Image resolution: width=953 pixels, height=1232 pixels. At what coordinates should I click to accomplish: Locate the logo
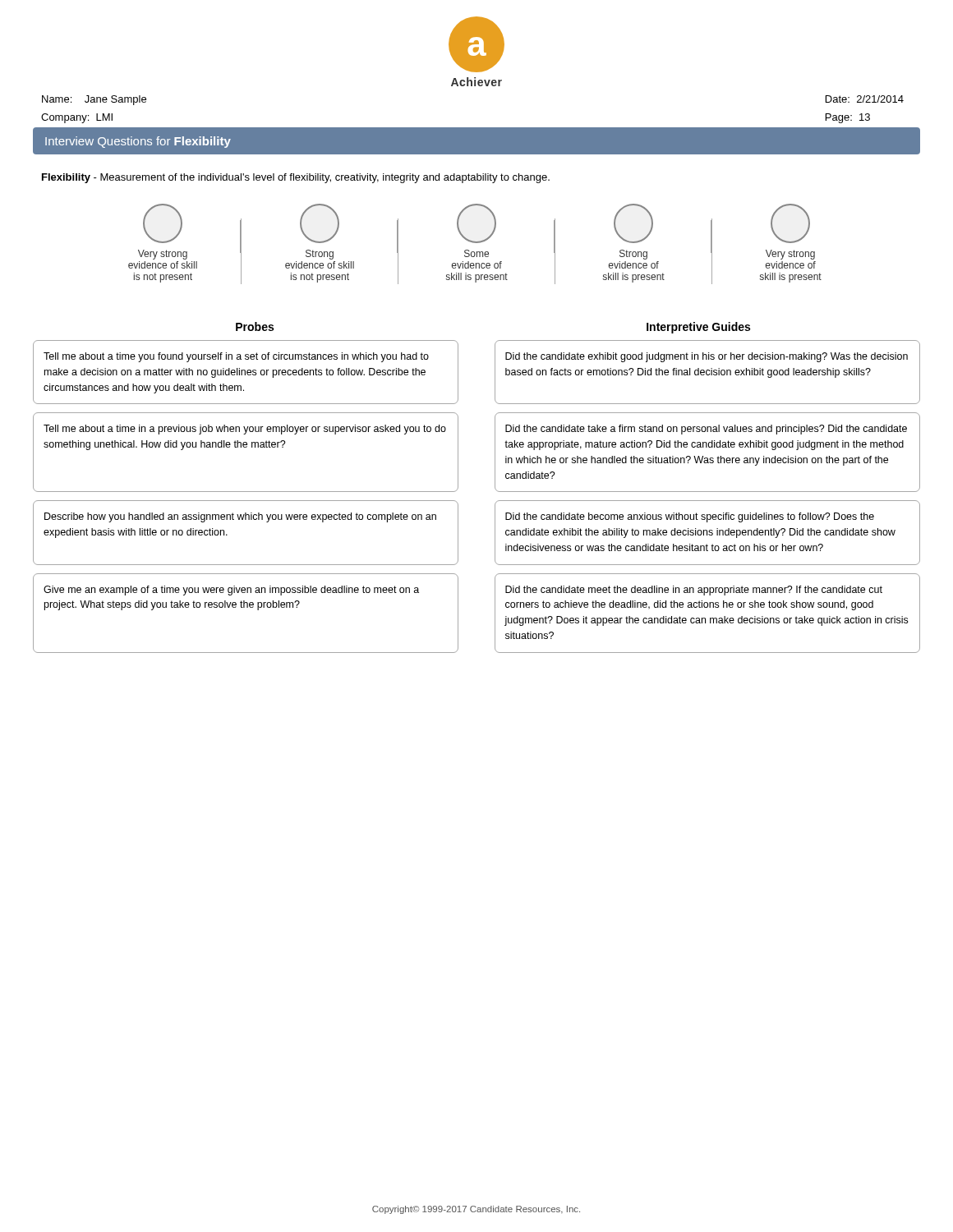[x=476, y=52]
